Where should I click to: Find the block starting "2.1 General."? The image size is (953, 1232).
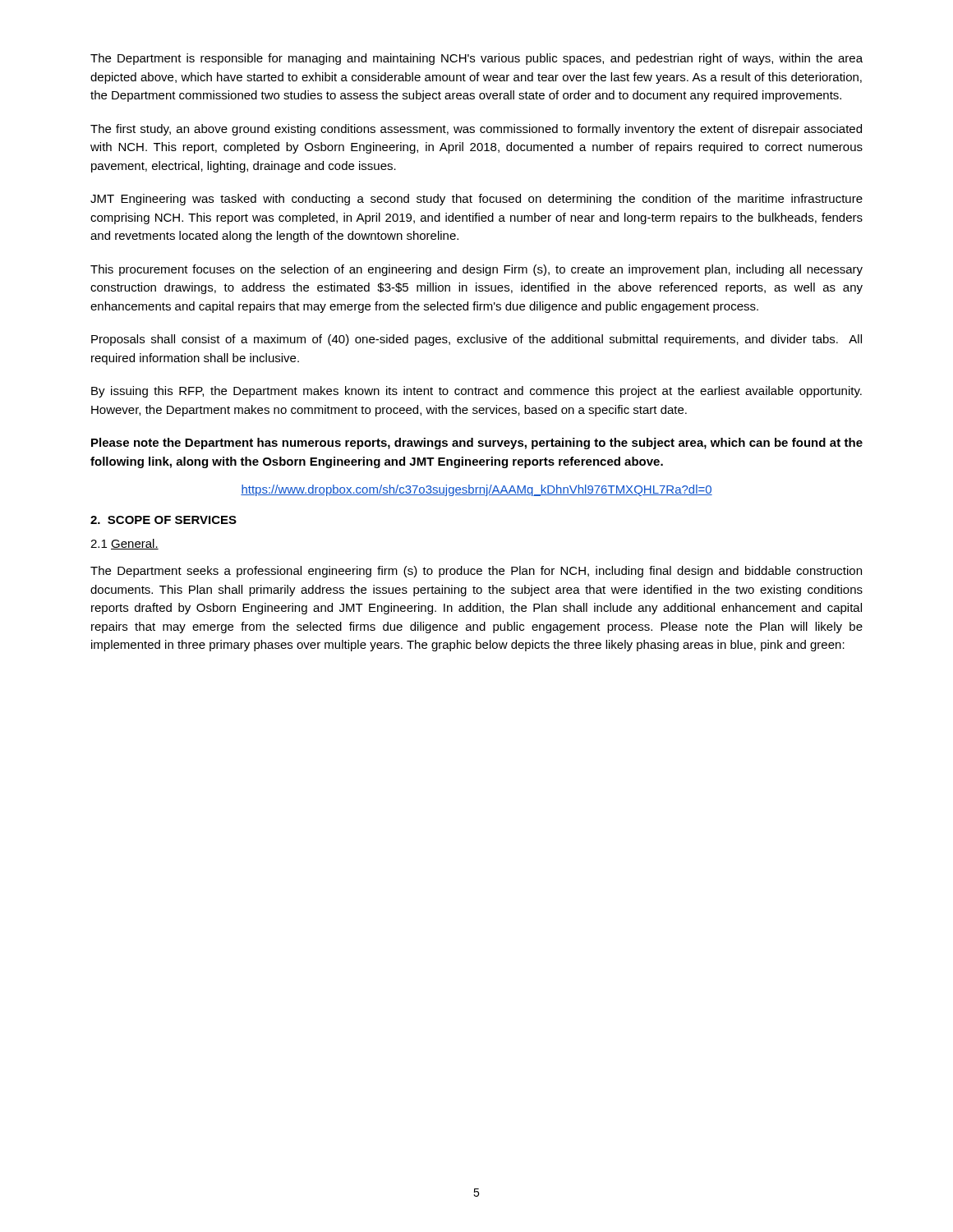124,543
